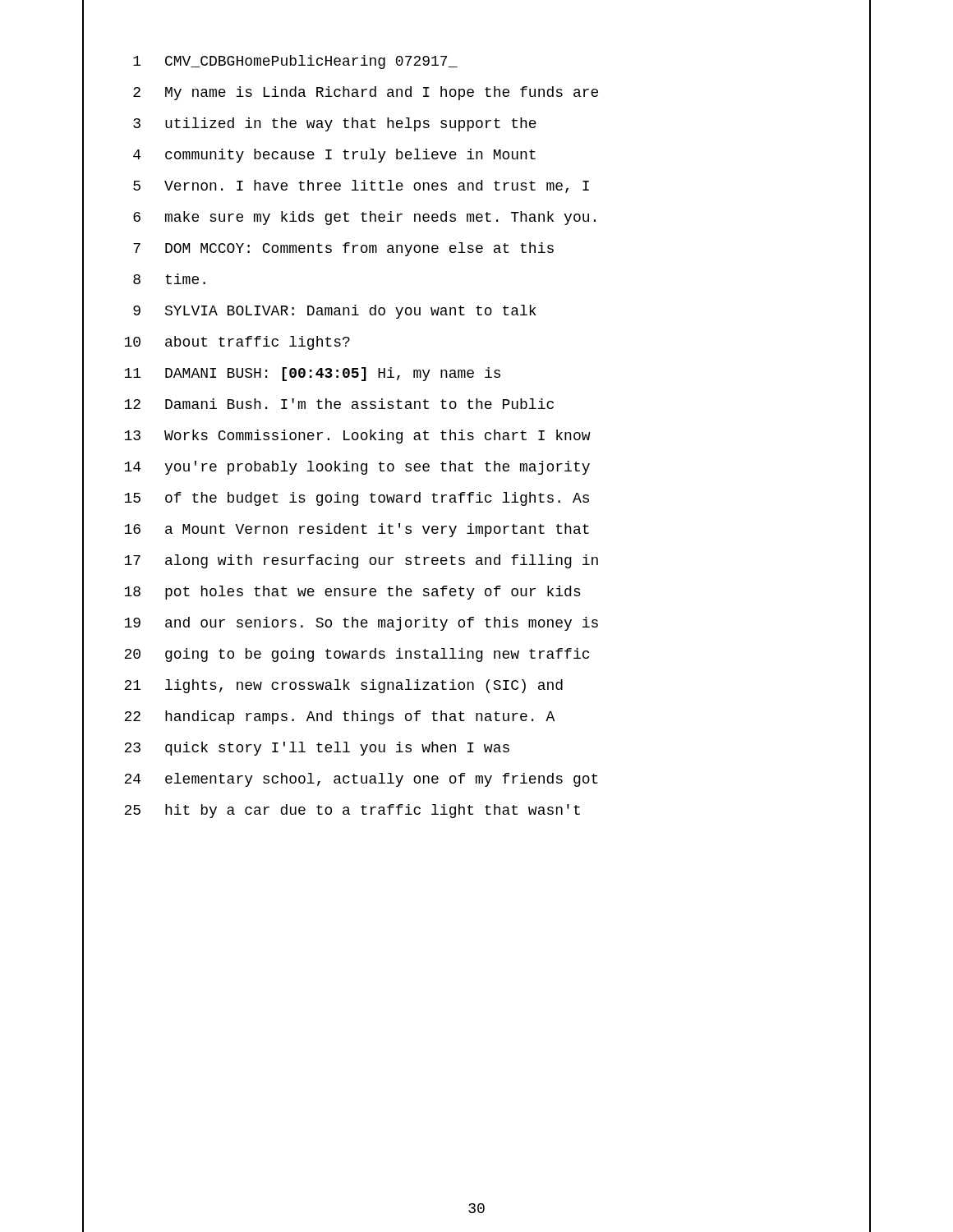Click on the block starting "1 CMV_CDBGHomePublicHearing 072917_"
The height and width of the screenshot is (1232, 953).
point(311,61)
